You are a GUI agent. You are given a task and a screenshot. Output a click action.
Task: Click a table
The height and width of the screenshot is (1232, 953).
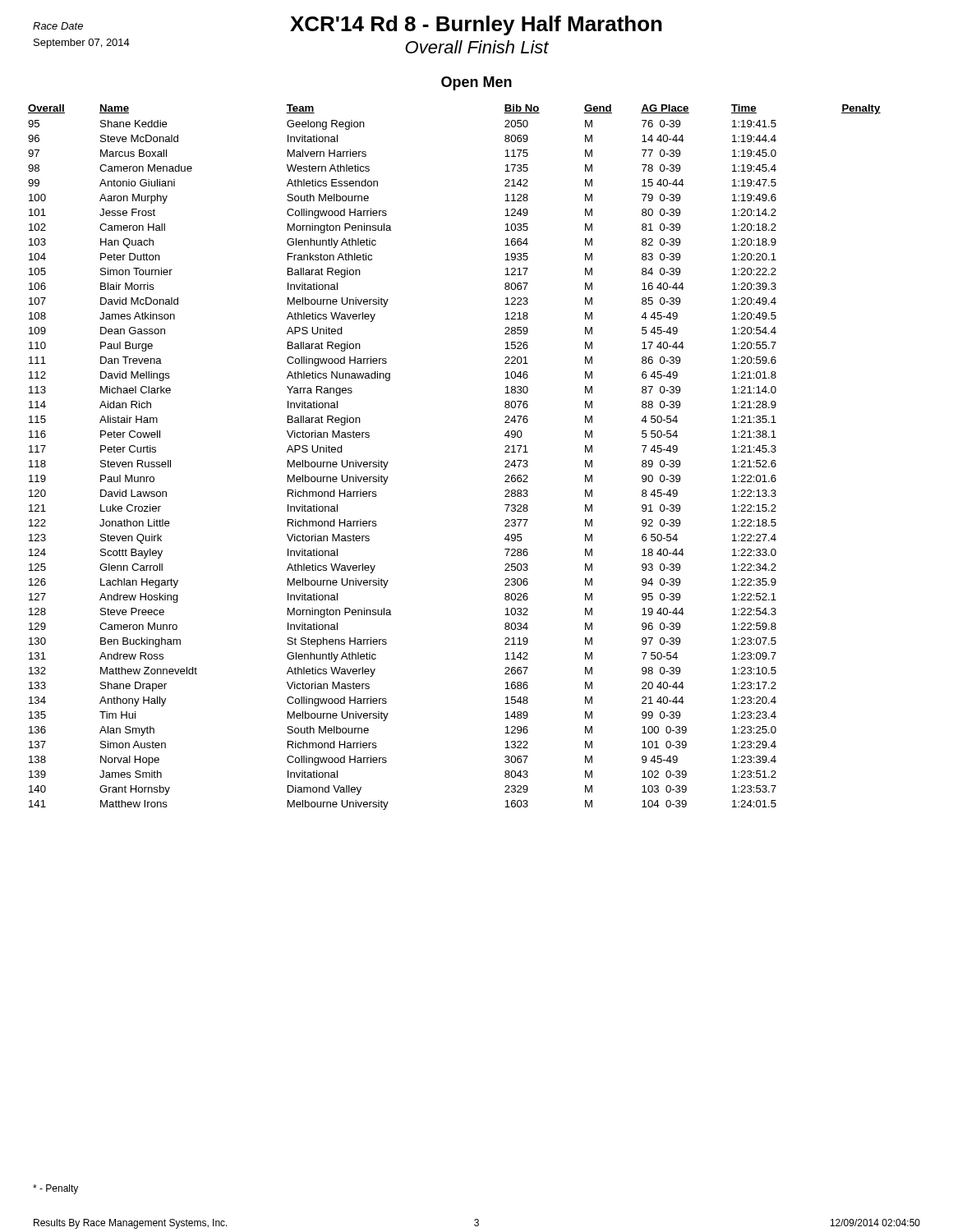pyautogui.click(x=476, y=455)
